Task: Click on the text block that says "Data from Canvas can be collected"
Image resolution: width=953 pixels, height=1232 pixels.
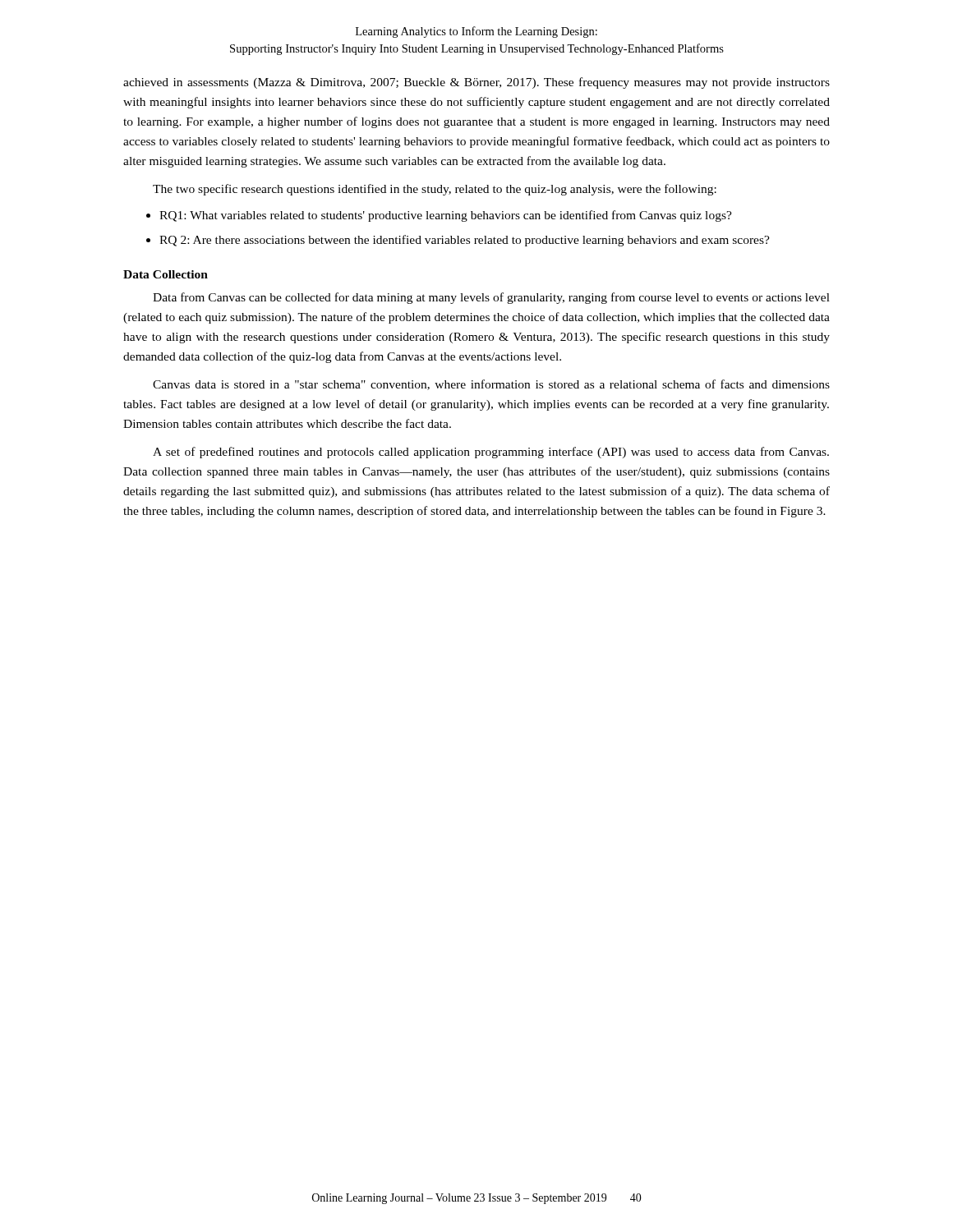Action: click(476, 327)
